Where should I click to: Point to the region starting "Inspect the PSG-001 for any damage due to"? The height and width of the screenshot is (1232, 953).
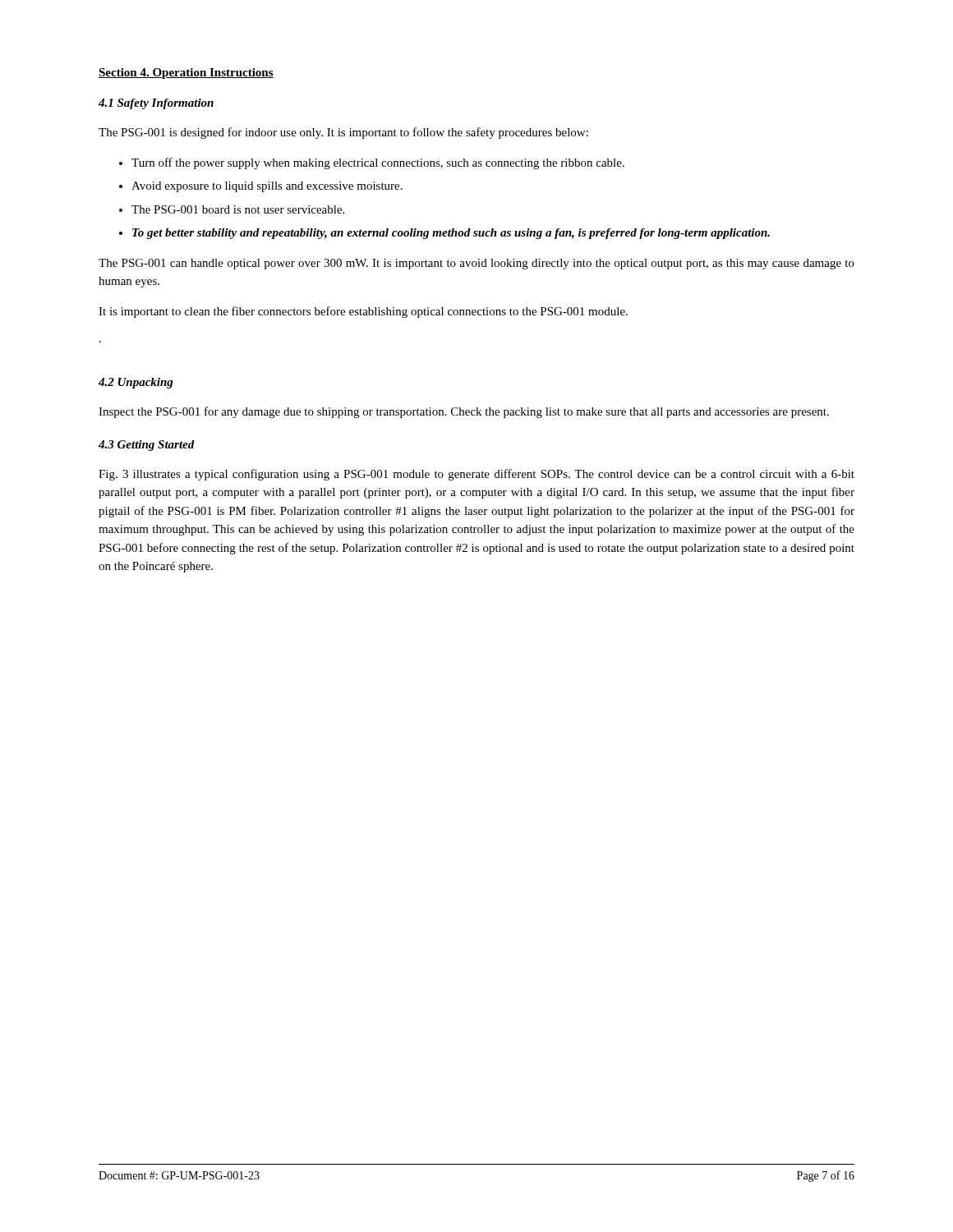click(x=476, y=412)
